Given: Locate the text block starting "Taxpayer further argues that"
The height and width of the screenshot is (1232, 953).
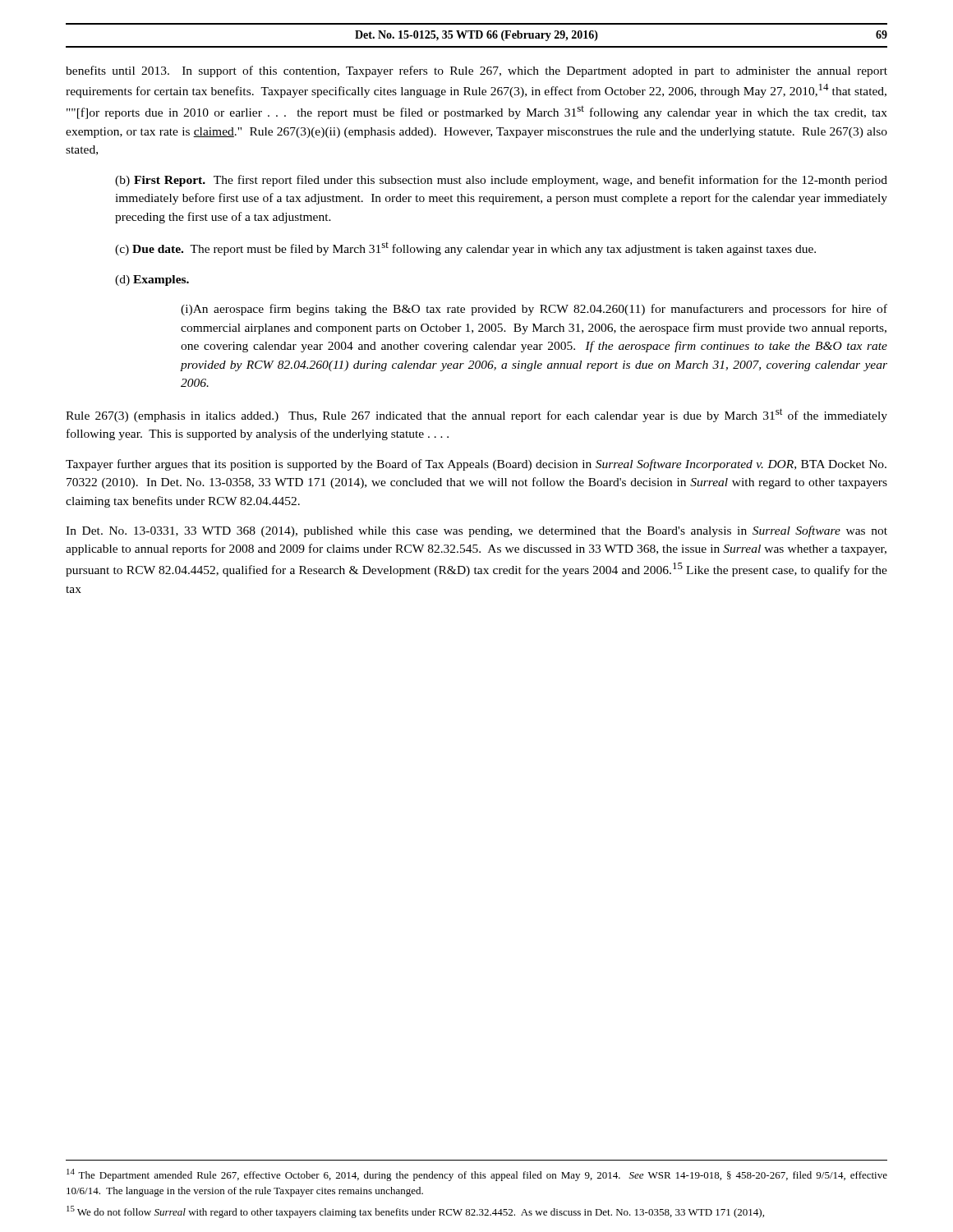Looking at the screenshot, I should (476, 482).
